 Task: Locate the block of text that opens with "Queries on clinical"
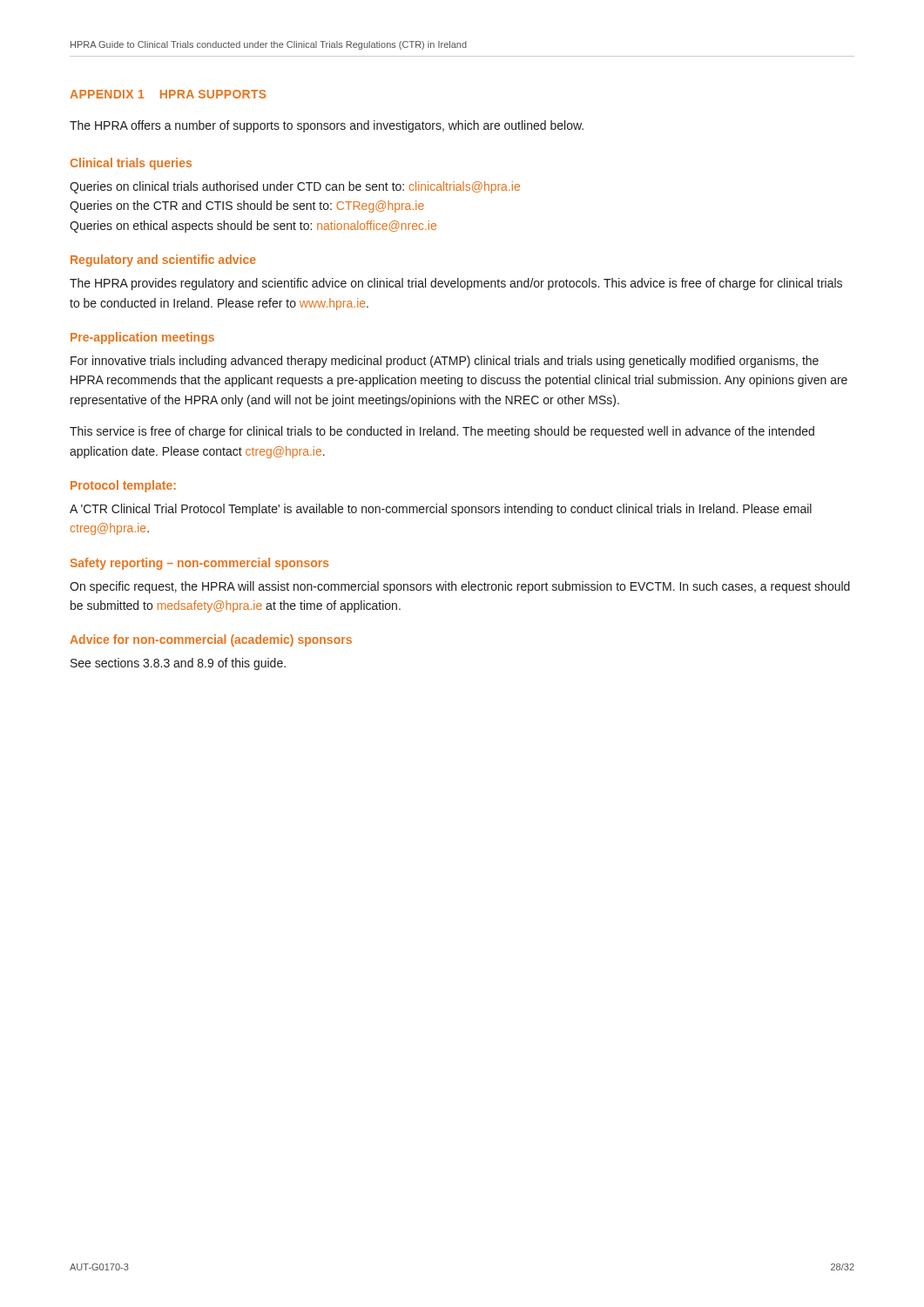point(295,206)
